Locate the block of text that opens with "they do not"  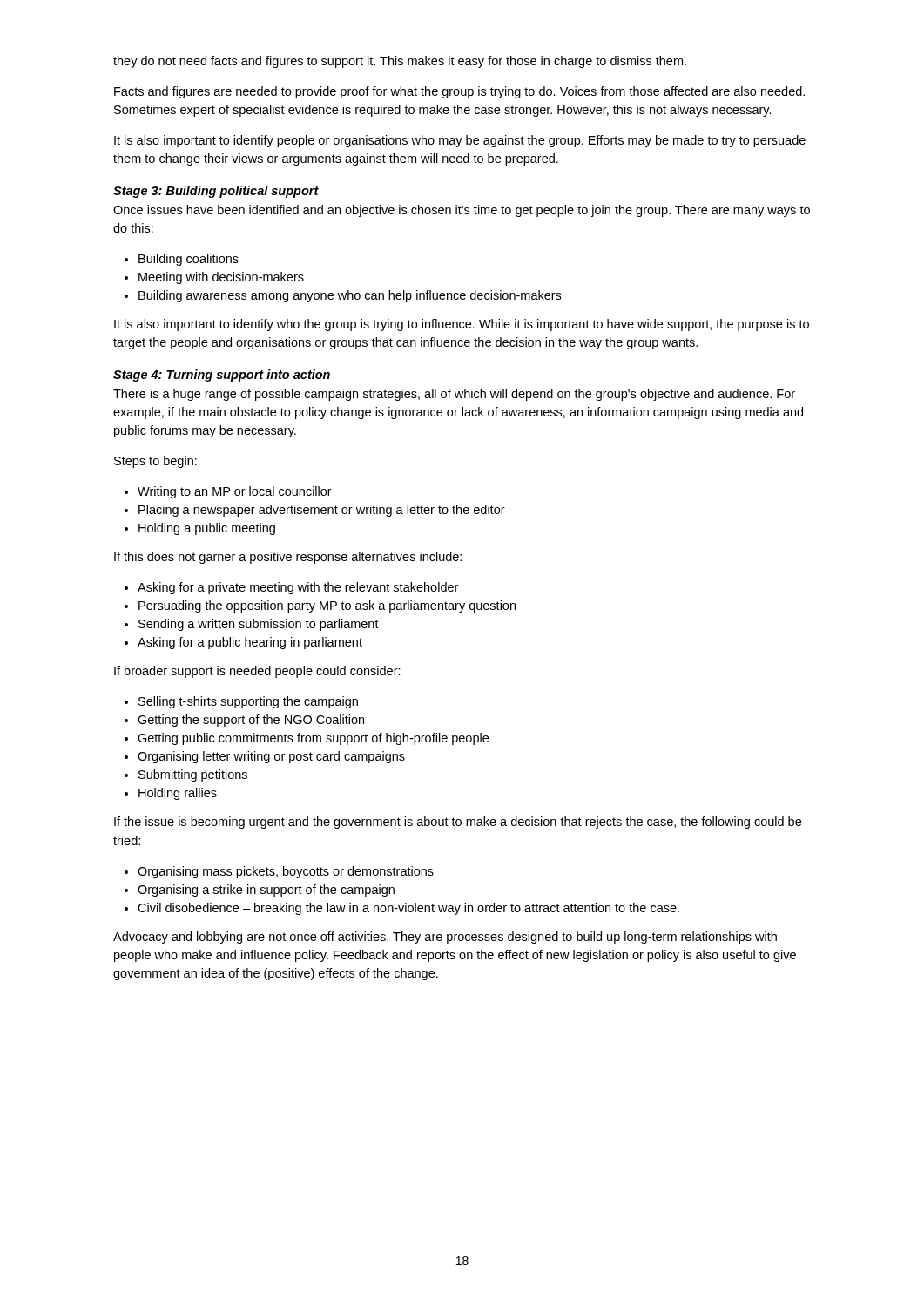tap(462, 61)
